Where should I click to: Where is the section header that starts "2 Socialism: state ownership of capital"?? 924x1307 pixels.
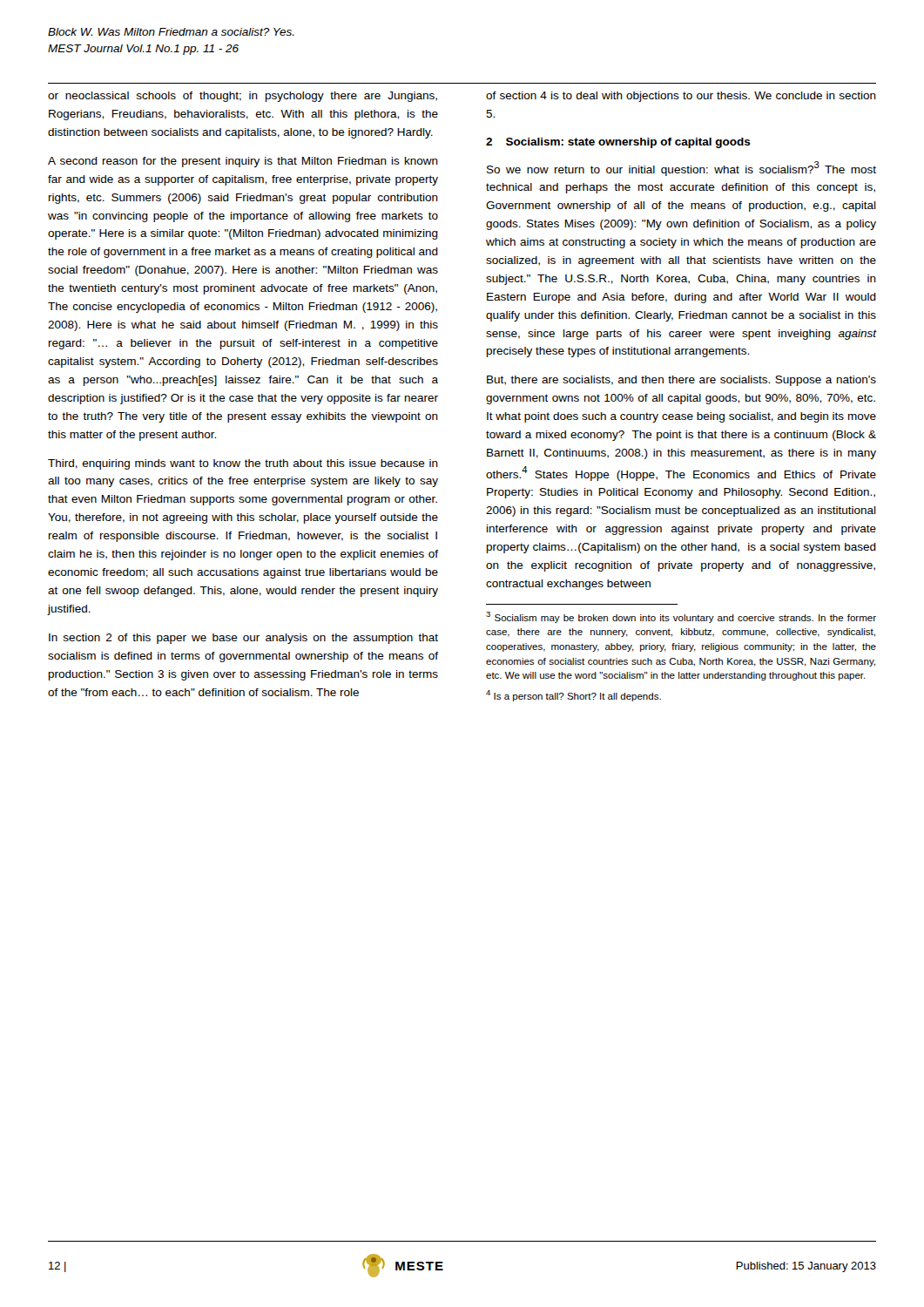618,141
